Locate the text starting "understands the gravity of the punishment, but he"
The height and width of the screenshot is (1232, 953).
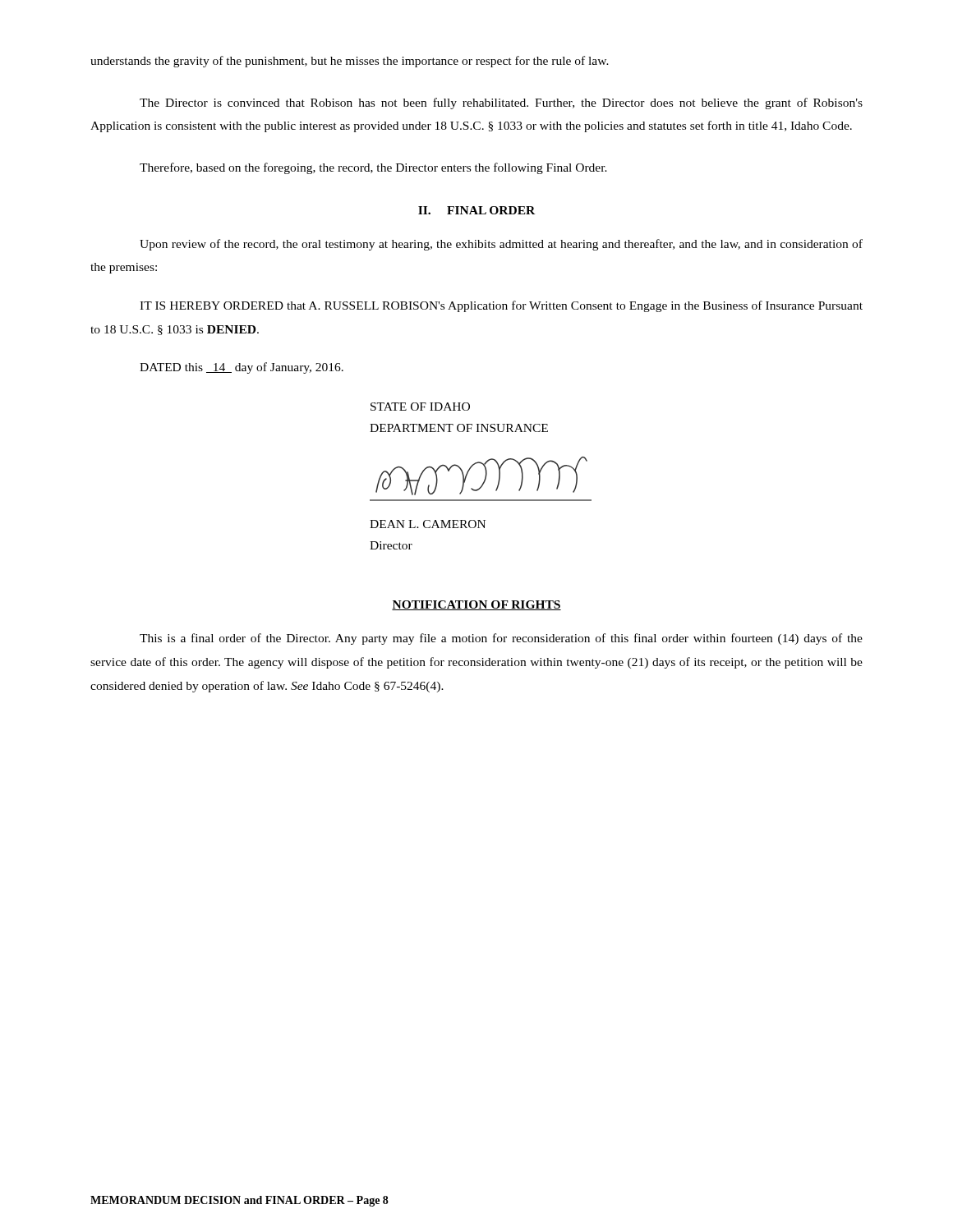click(350, 60)
